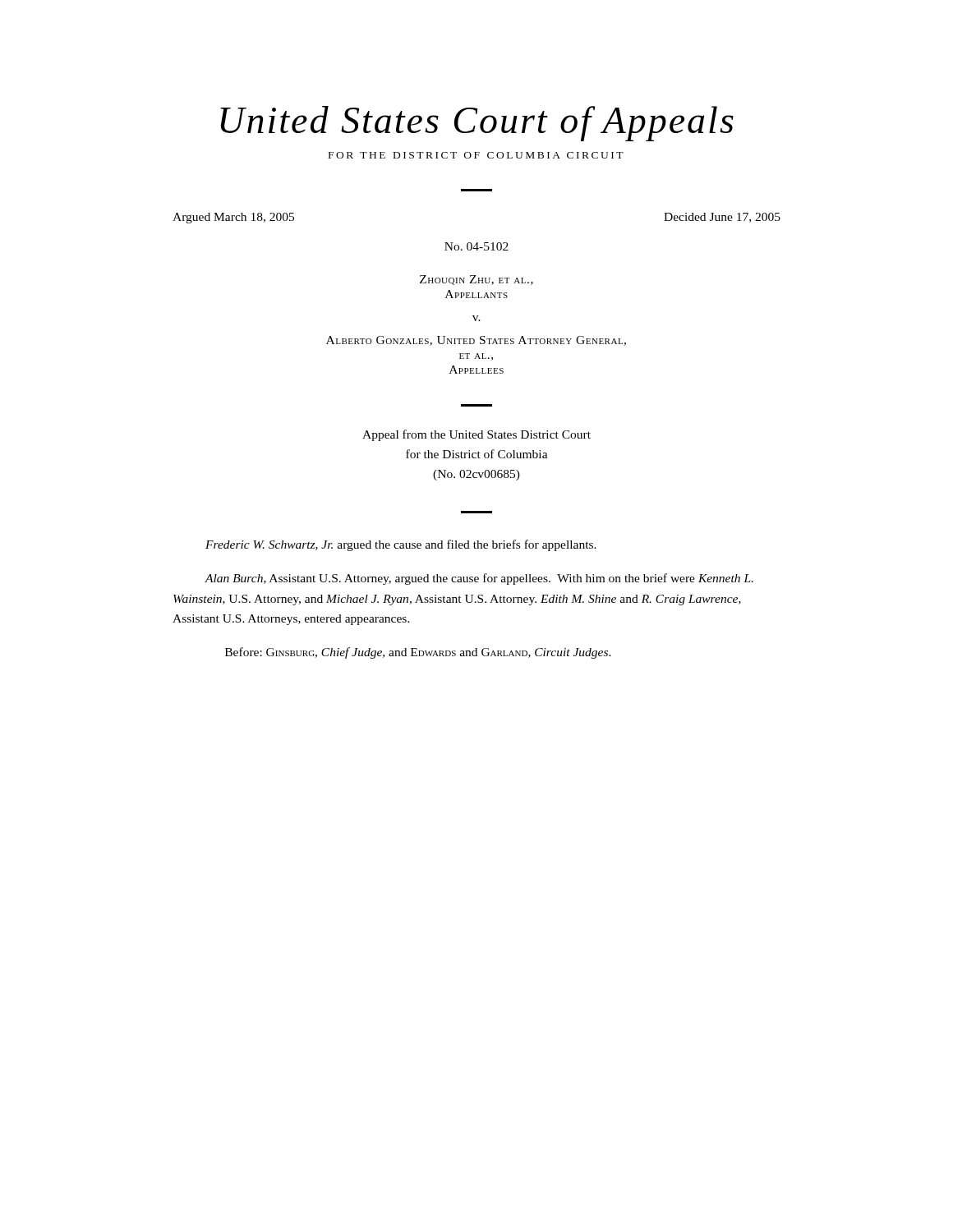Find the text starting "United States Court of Appeals"
The width and height of the screenshot is (953, 1232).
pos(476,120)
